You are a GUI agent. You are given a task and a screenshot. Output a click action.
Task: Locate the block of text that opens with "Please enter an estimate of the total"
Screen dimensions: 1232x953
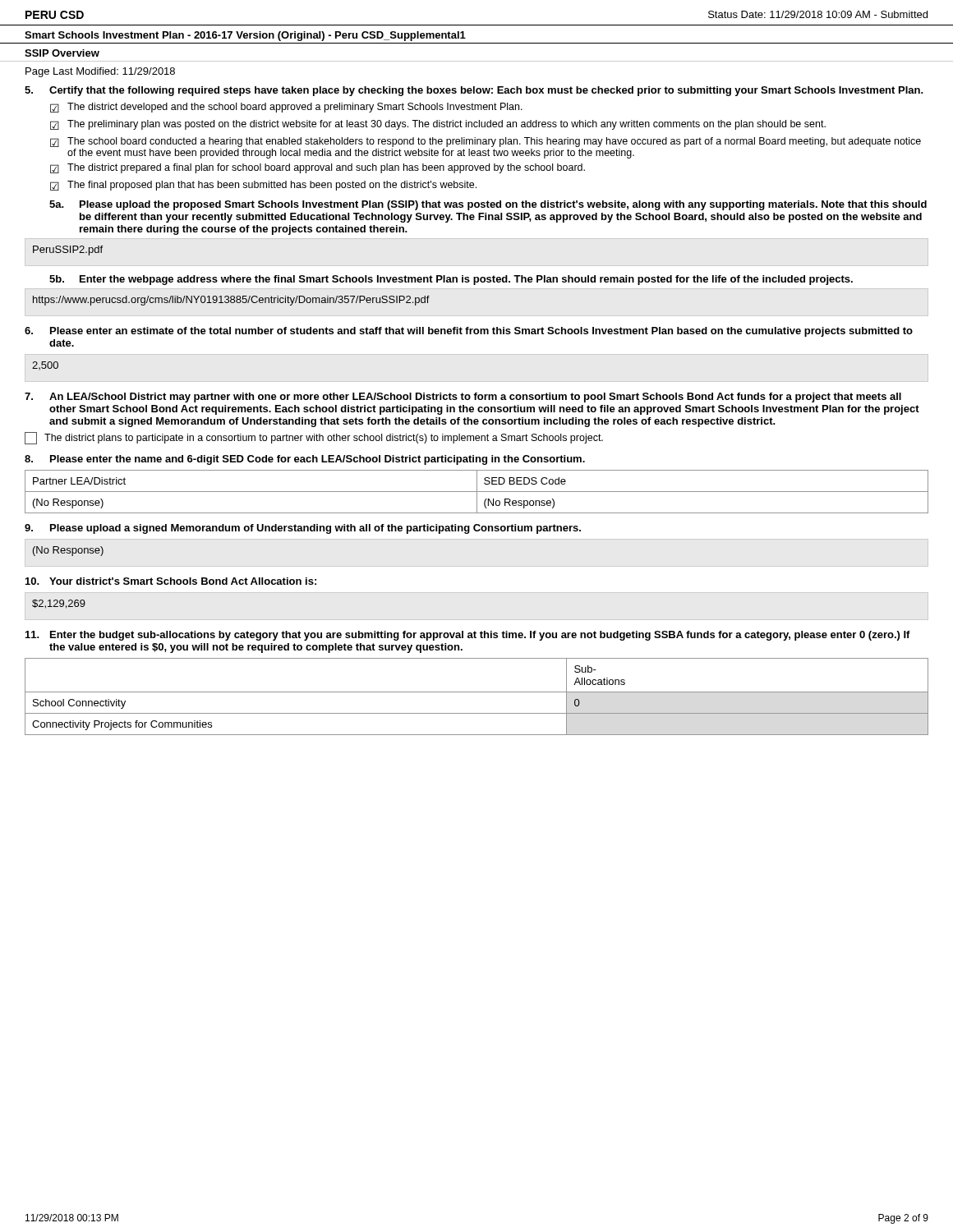coord(481,337)
